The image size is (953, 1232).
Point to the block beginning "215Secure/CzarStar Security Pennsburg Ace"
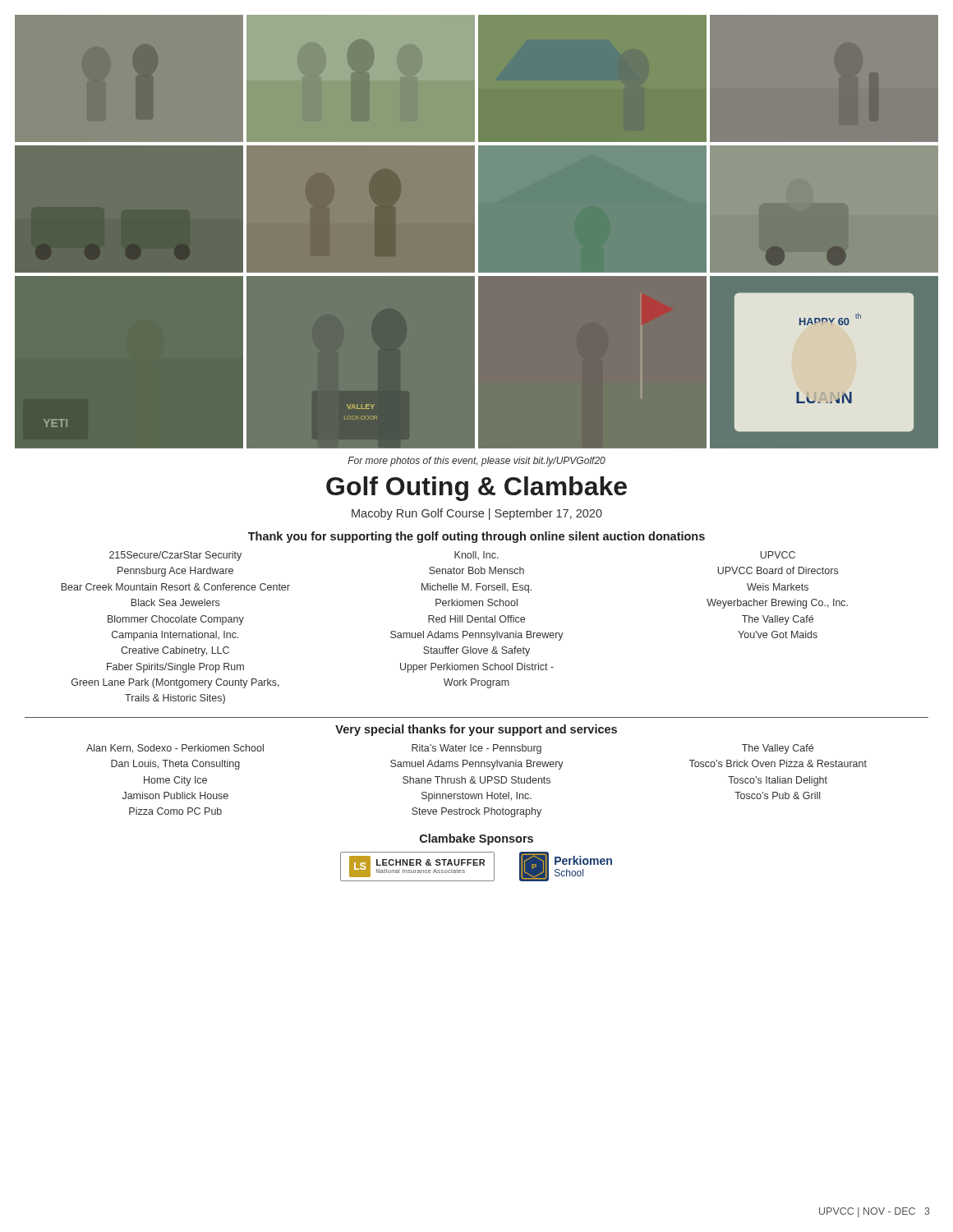[x=175, y=627]
